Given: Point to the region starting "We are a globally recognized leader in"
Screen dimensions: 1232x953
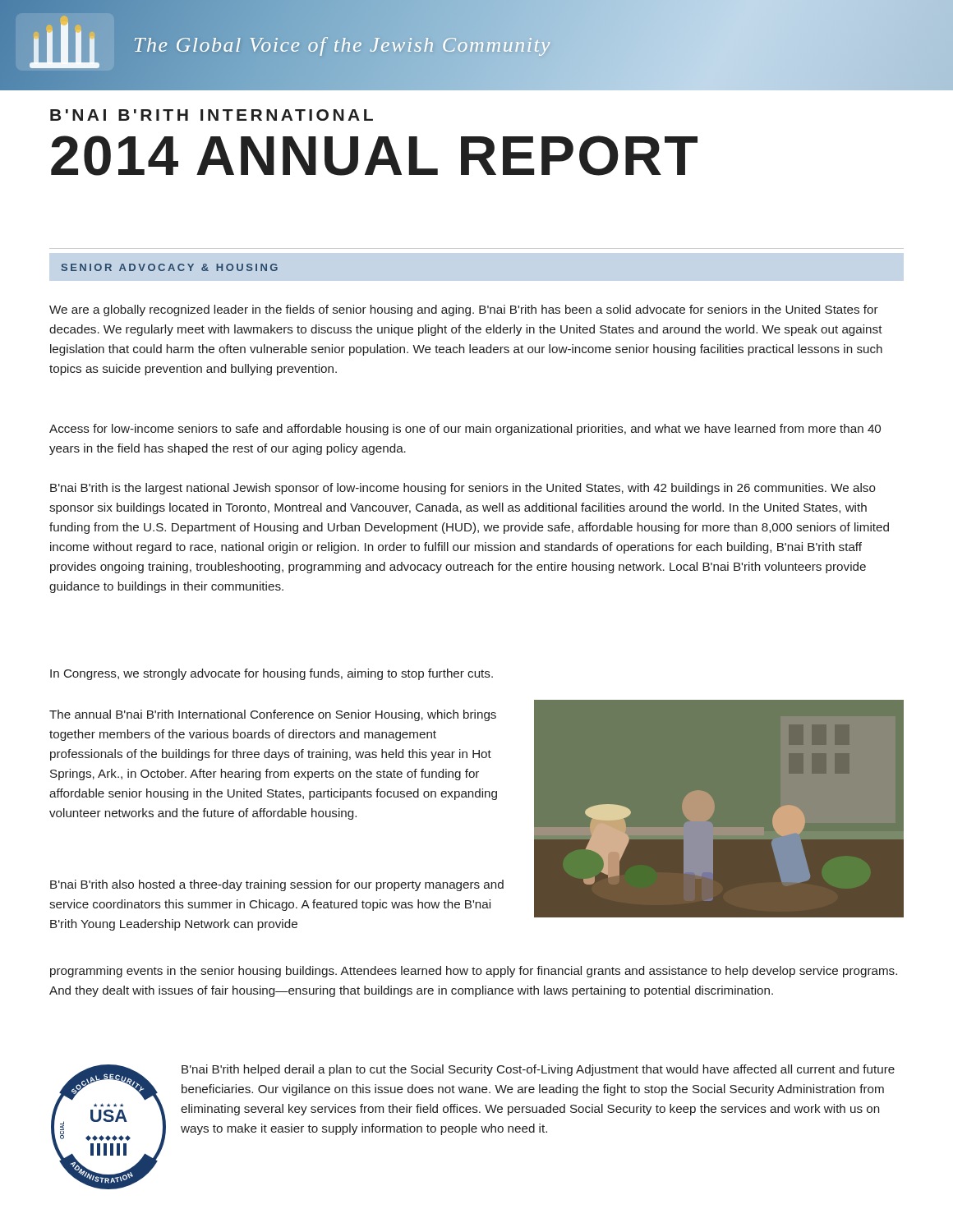Looking at the screenshot, I should (x=476, y=339).
